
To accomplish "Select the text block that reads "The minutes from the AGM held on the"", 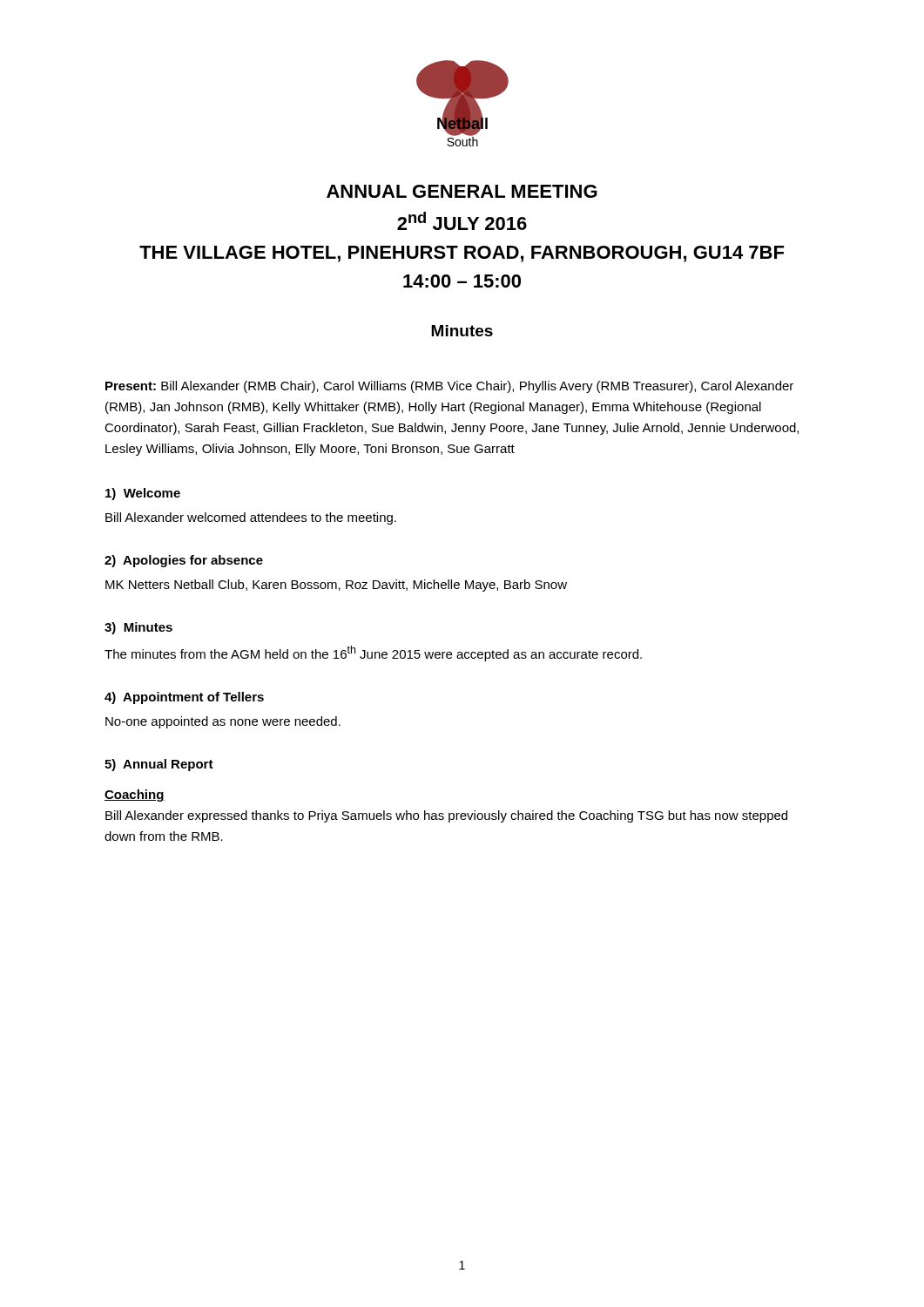I will coord(374,653).
